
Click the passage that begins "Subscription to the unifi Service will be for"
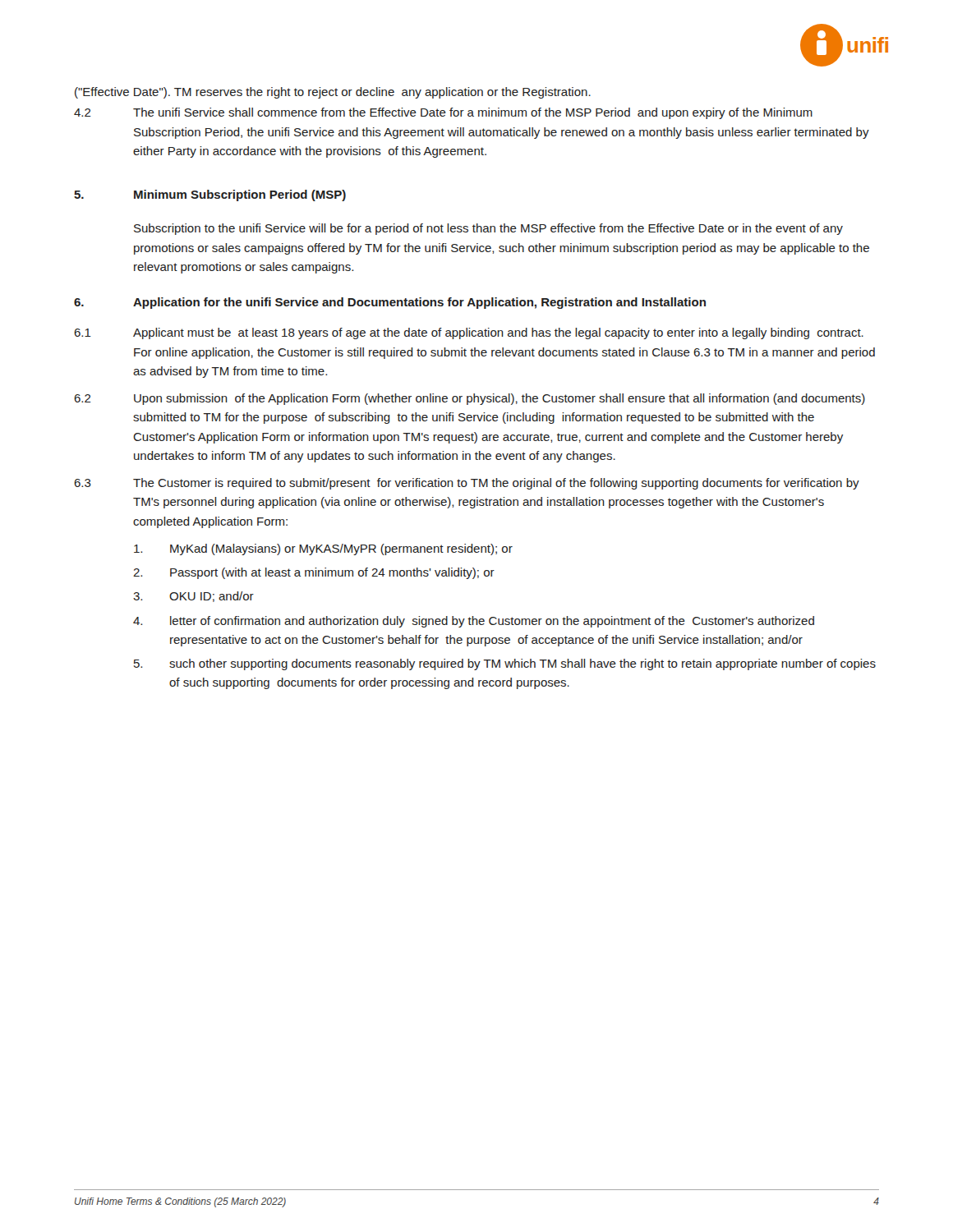(x=501, y=247)
